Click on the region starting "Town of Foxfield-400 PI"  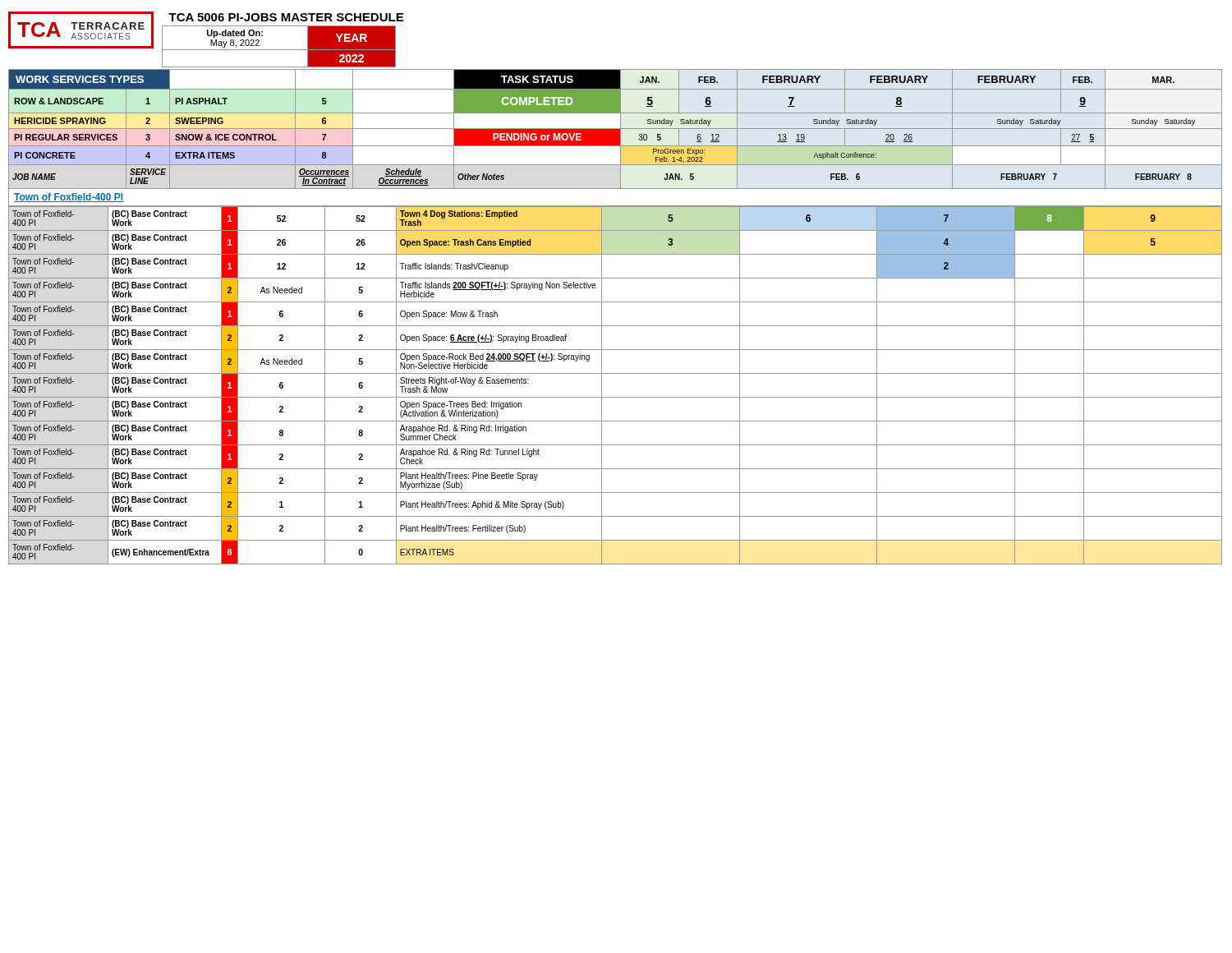(69, 197)
